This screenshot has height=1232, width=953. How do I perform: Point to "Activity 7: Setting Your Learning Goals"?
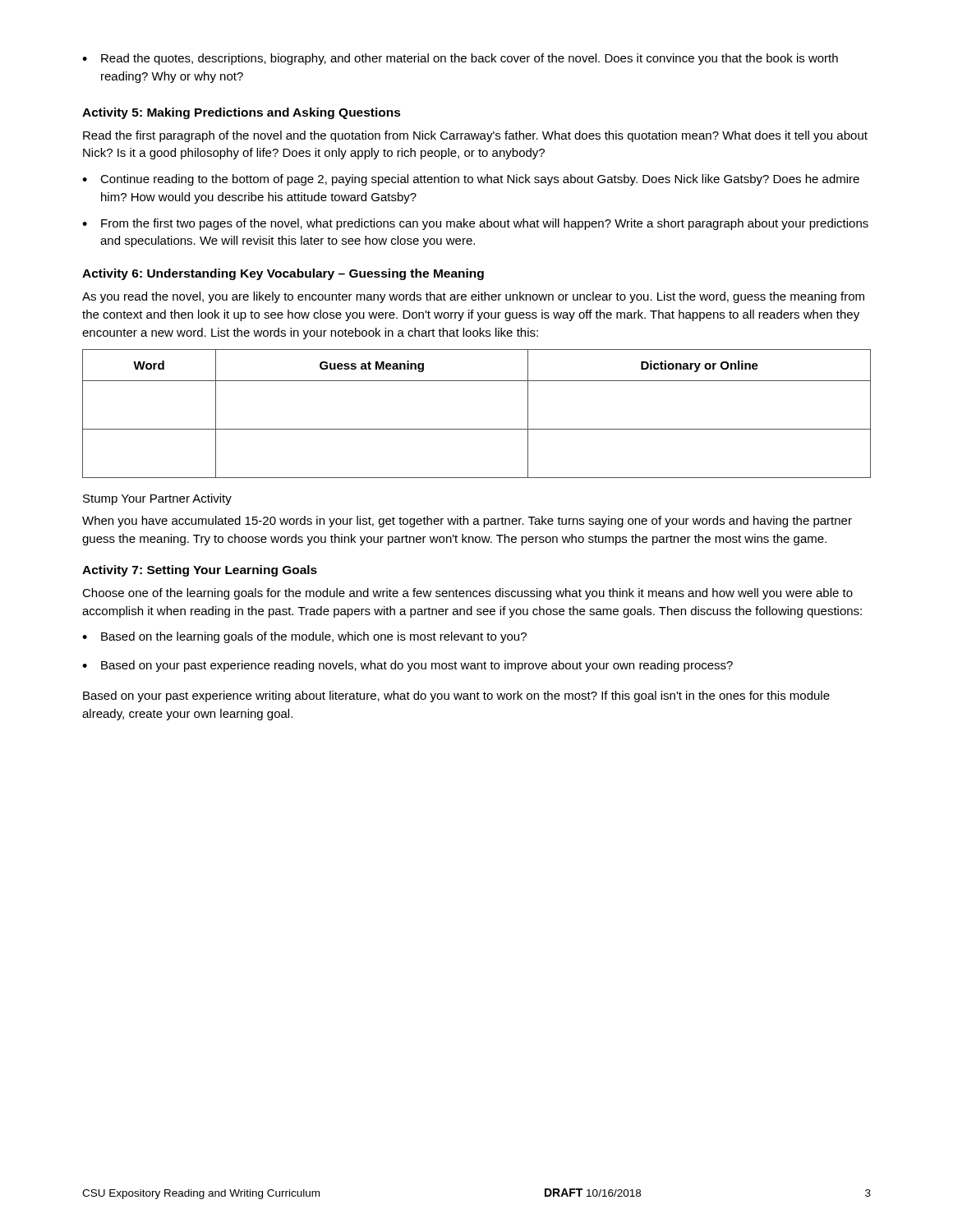tap(200, 569)
